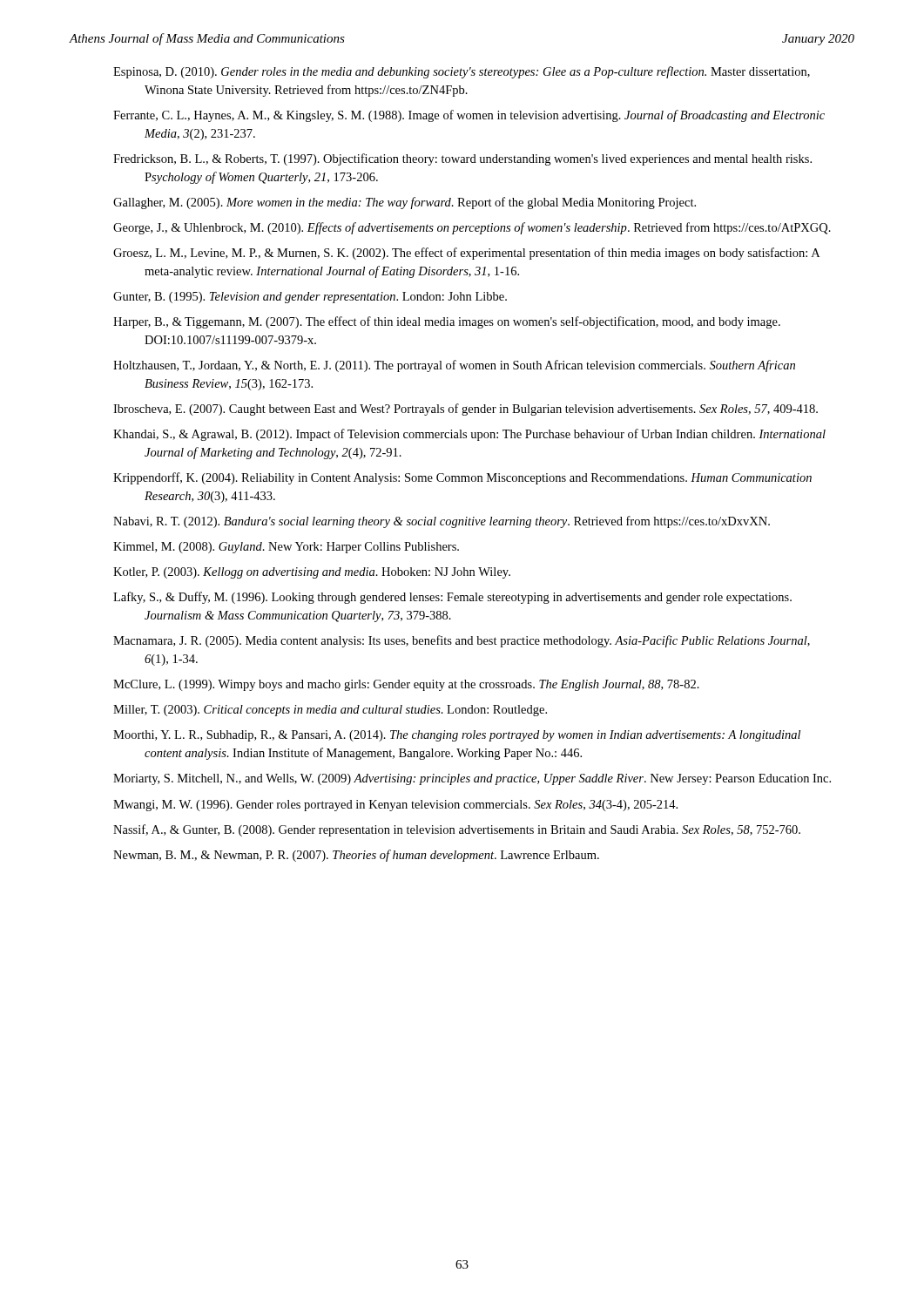Locate the text block starting "Ibroscheva, E. (2007). Caught between East and"
The image size is (924, 1307).
pyautogui.click(x=466, y=409)
